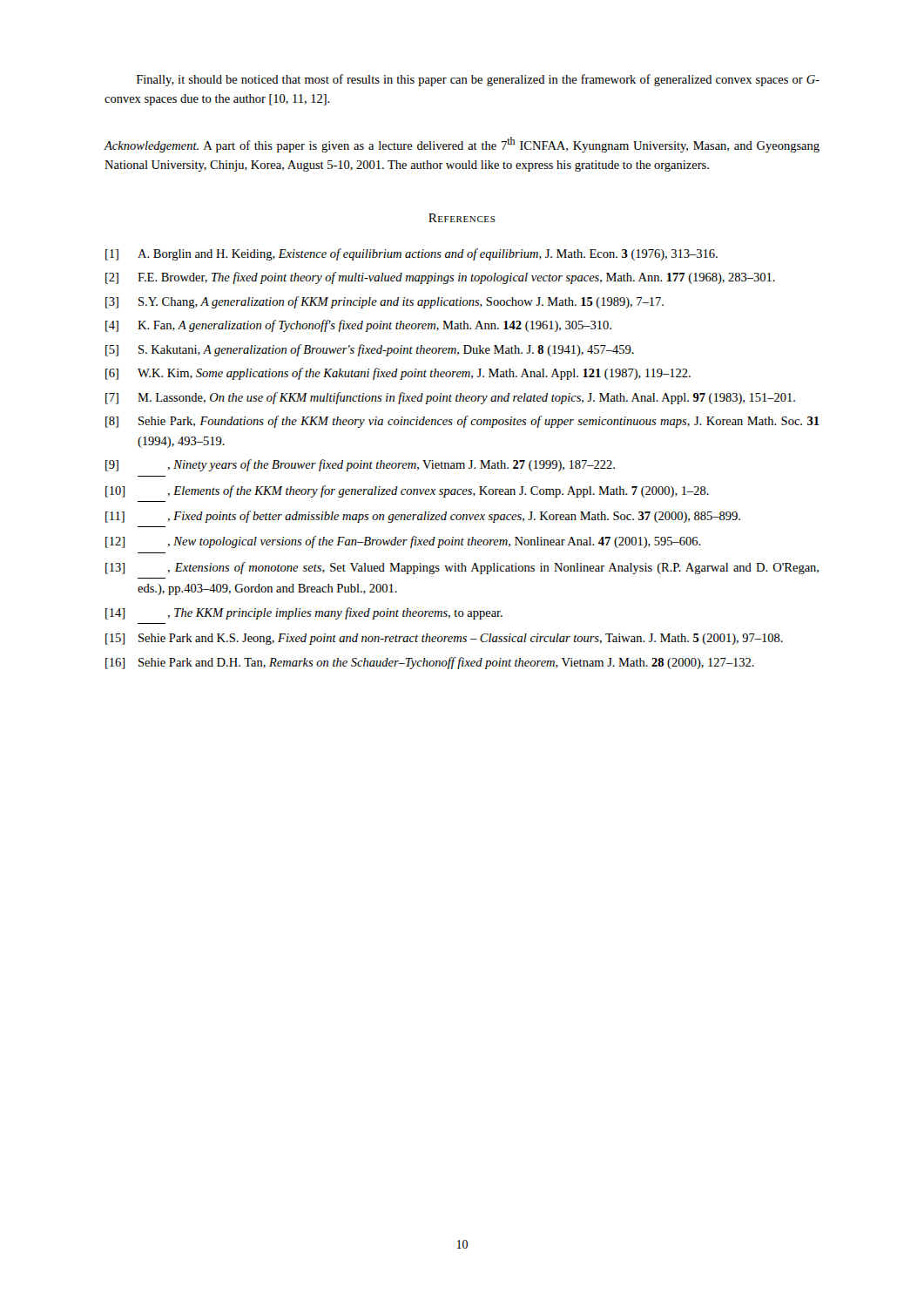The height and width of the screenshot is (1307, 924).
Task: Click the passage that begins "[3] S.Y. Chang, A generalization of KKM"
Action: [462, 302]
